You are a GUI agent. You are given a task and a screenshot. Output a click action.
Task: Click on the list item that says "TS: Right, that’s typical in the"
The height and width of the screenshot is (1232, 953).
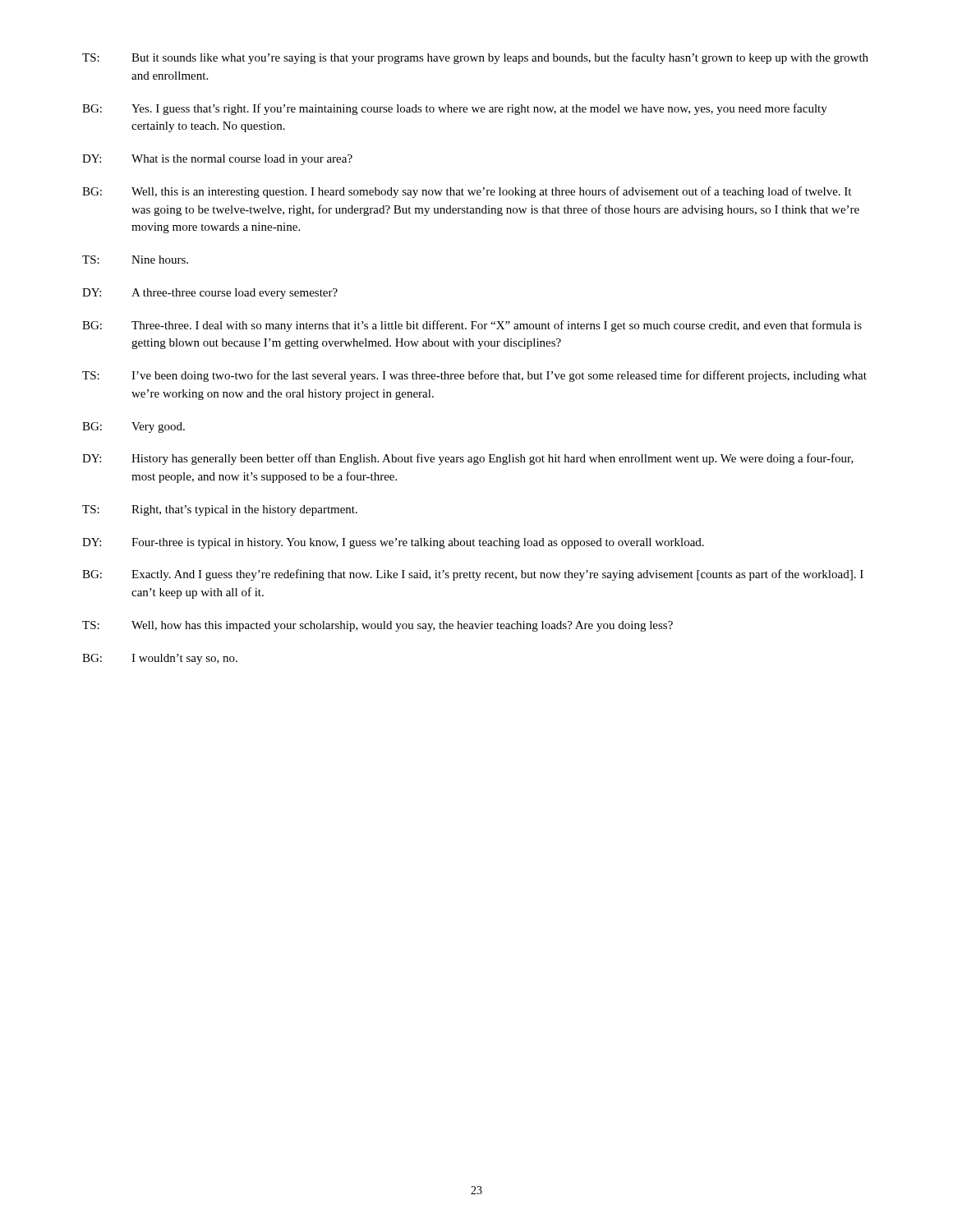tap(220, 510)
